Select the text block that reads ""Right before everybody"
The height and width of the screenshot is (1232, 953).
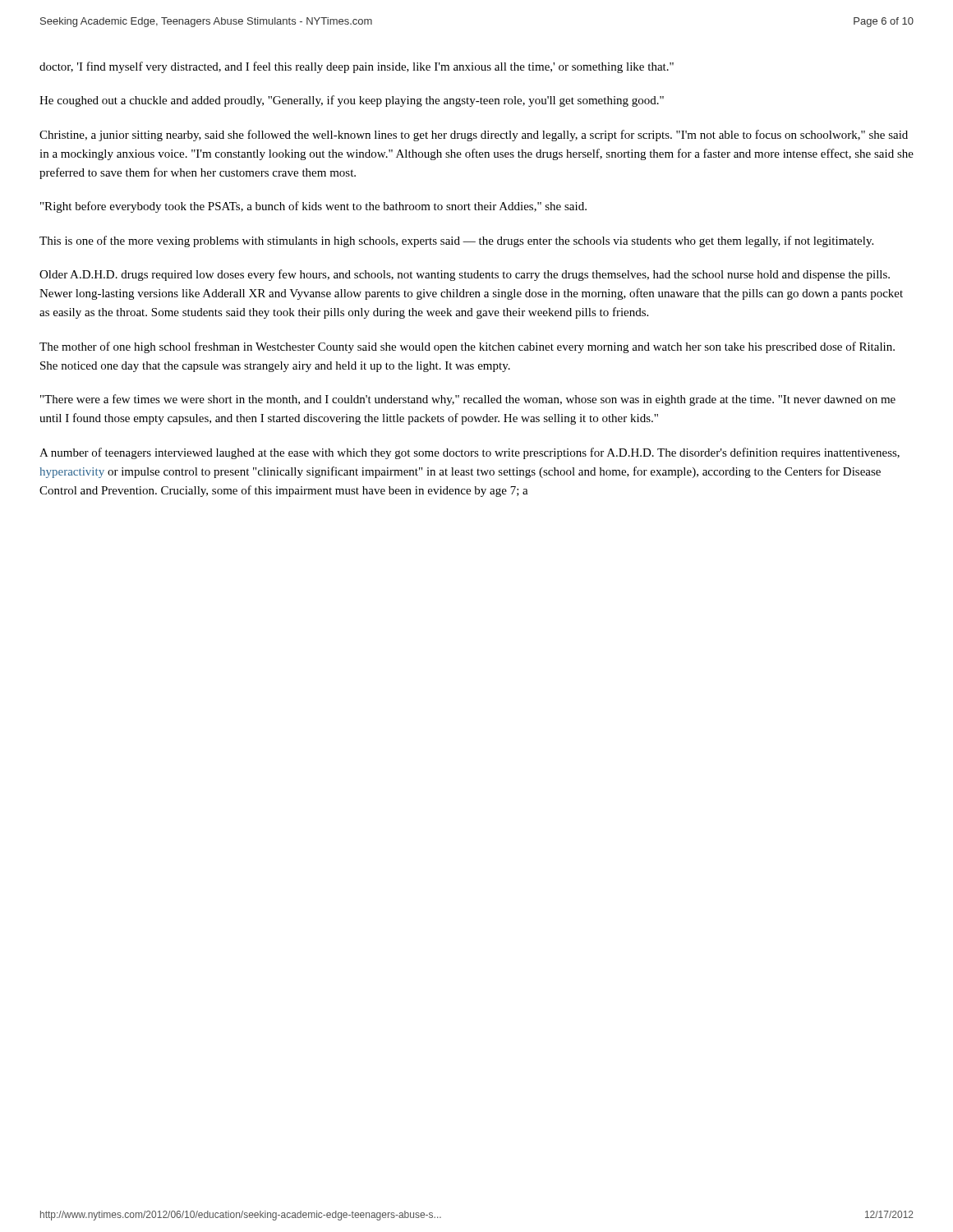[313, 206]
